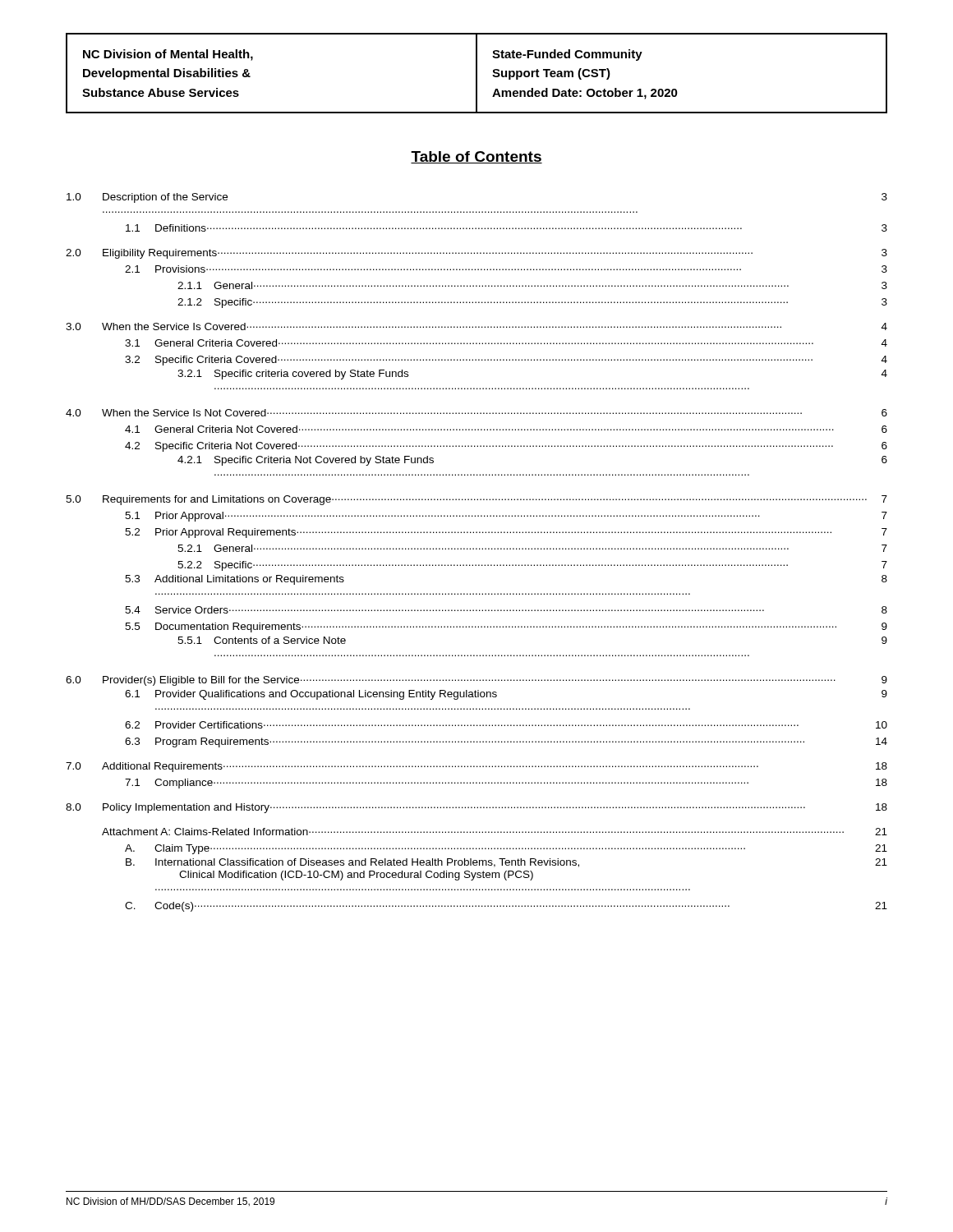
Task: Click on the list item with the text "5.3 Additional Limitations or Requirements"
Action: [495, 586]
